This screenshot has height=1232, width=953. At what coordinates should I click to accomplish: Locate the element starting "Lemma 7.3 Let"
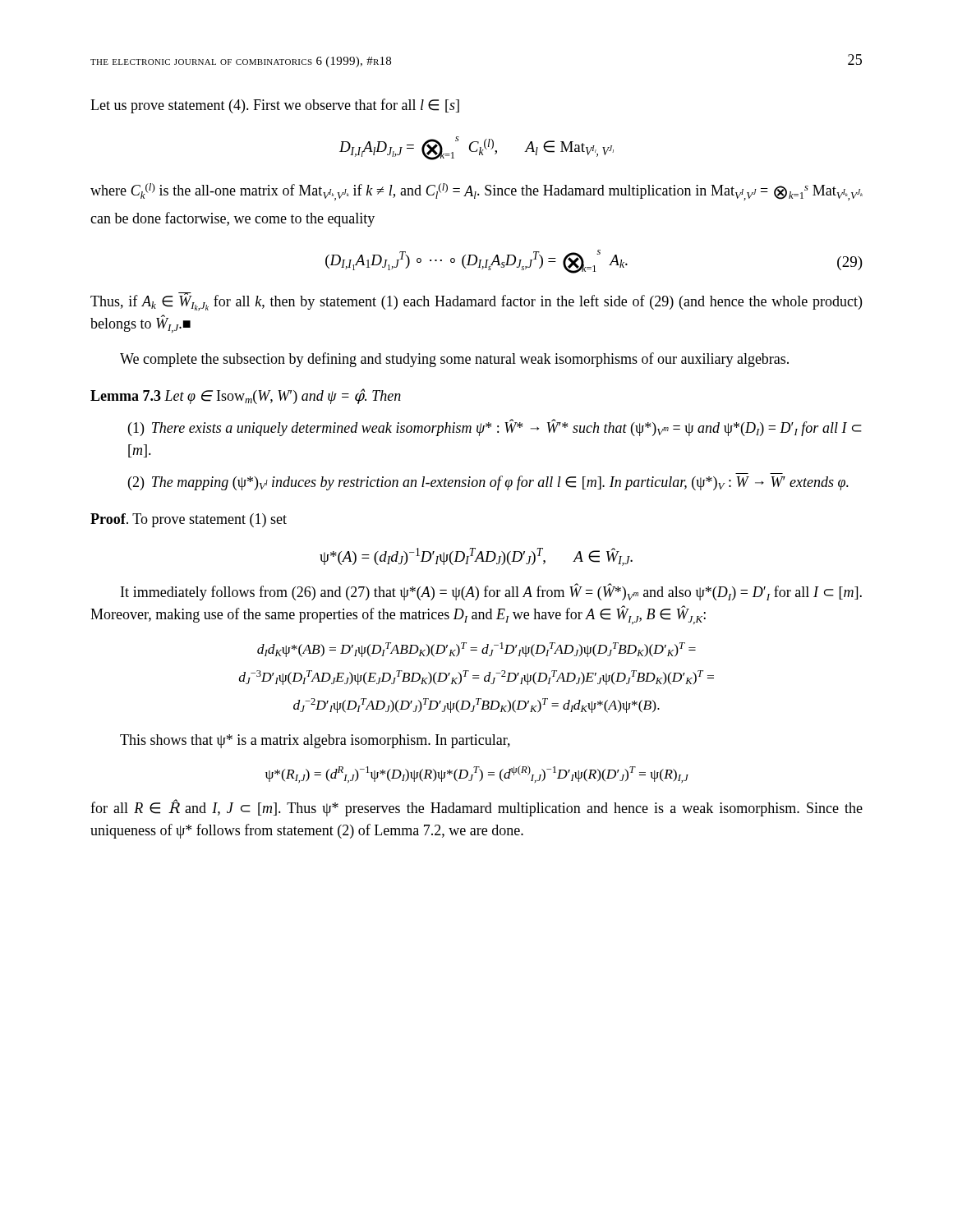click(246, 397)
